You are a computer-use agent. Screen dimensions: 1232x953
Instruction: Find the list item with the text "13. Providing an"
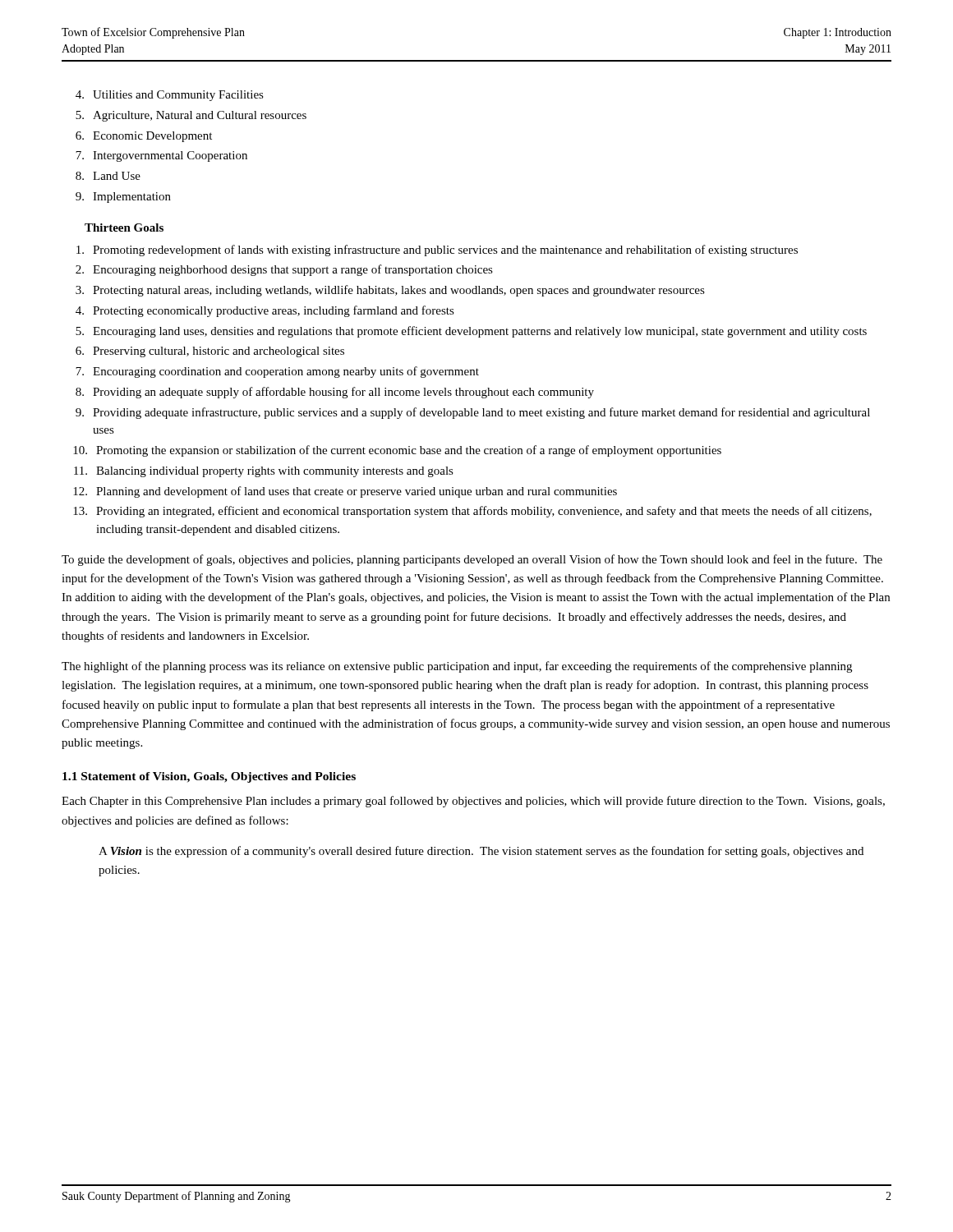coord(476,521)
